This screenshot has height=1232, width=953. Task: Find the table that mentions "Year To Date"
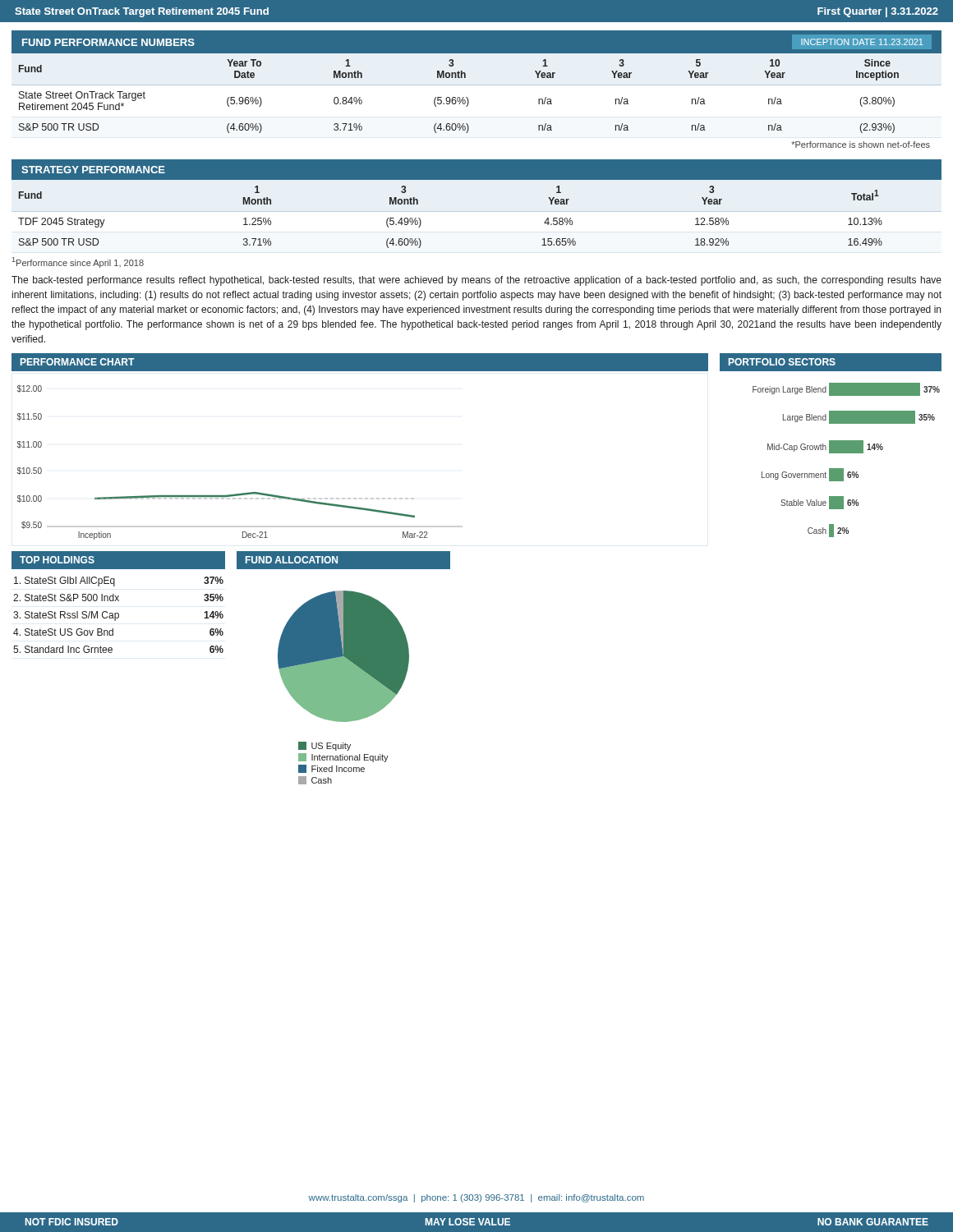[x=476, y=96]
